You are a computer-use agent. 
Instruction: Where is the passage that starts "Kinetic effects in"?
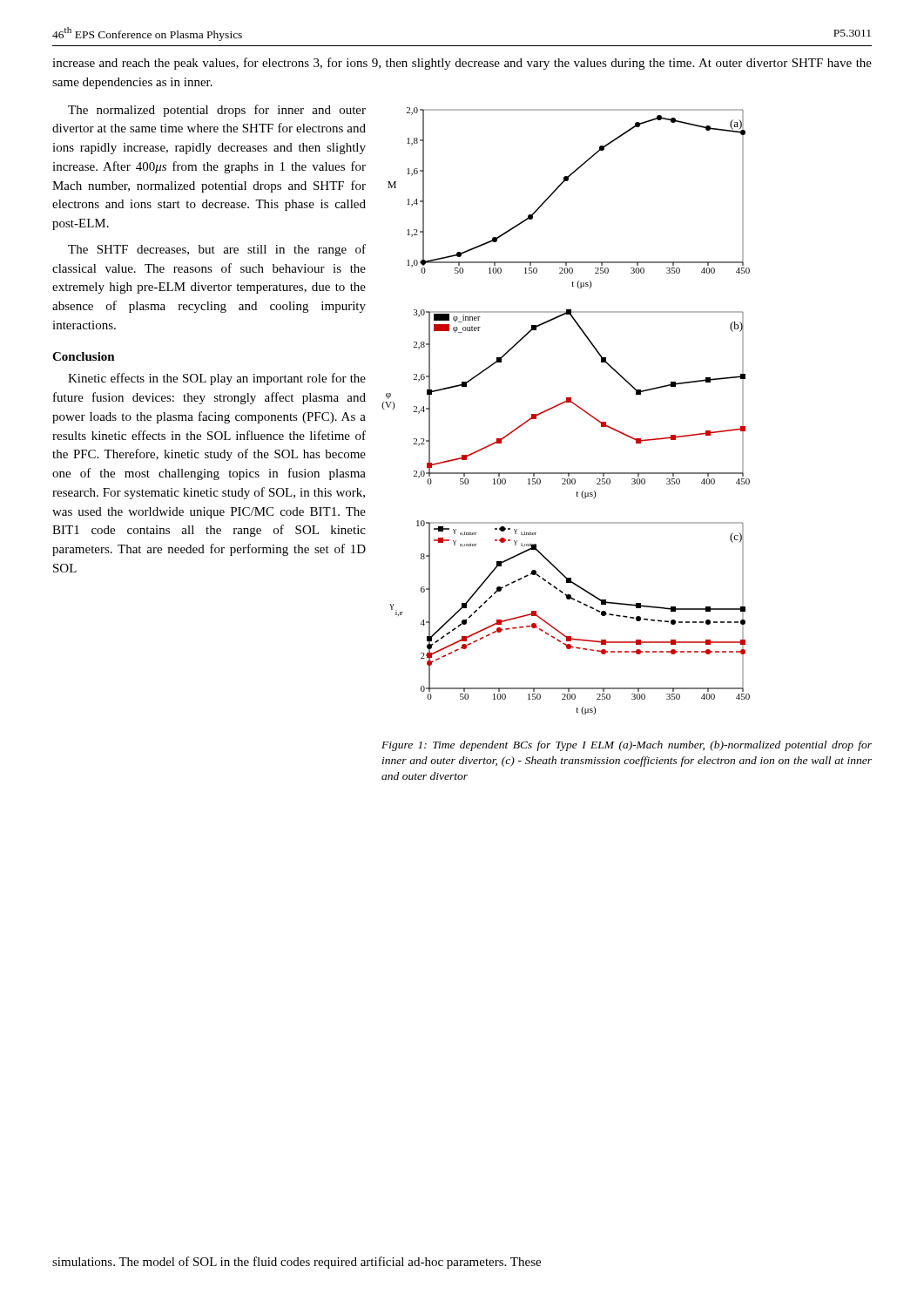pyautogui.click(x=209, y=474)
